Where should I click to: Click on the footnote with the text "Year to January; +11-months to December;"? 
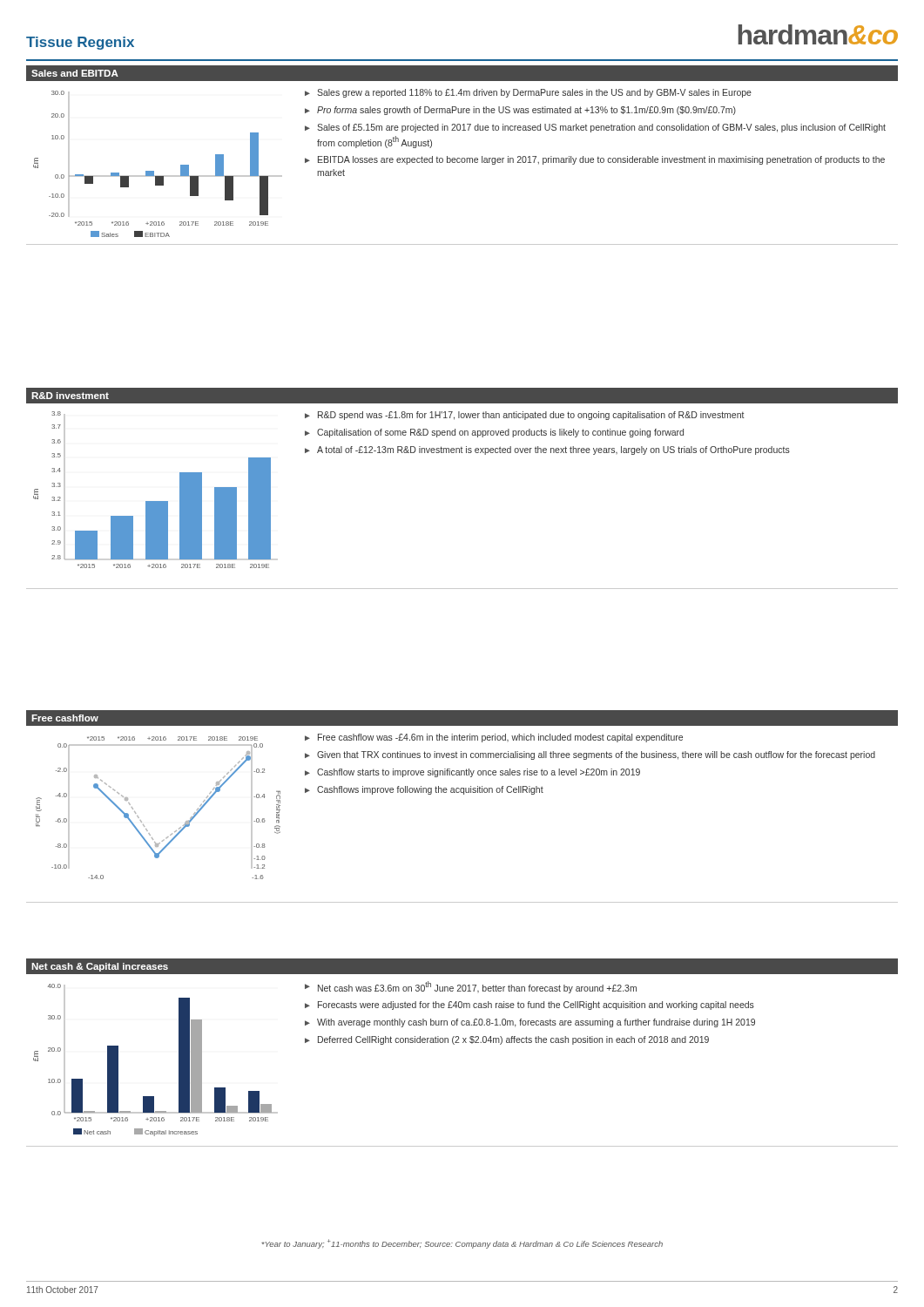[x=462, y=1243]
